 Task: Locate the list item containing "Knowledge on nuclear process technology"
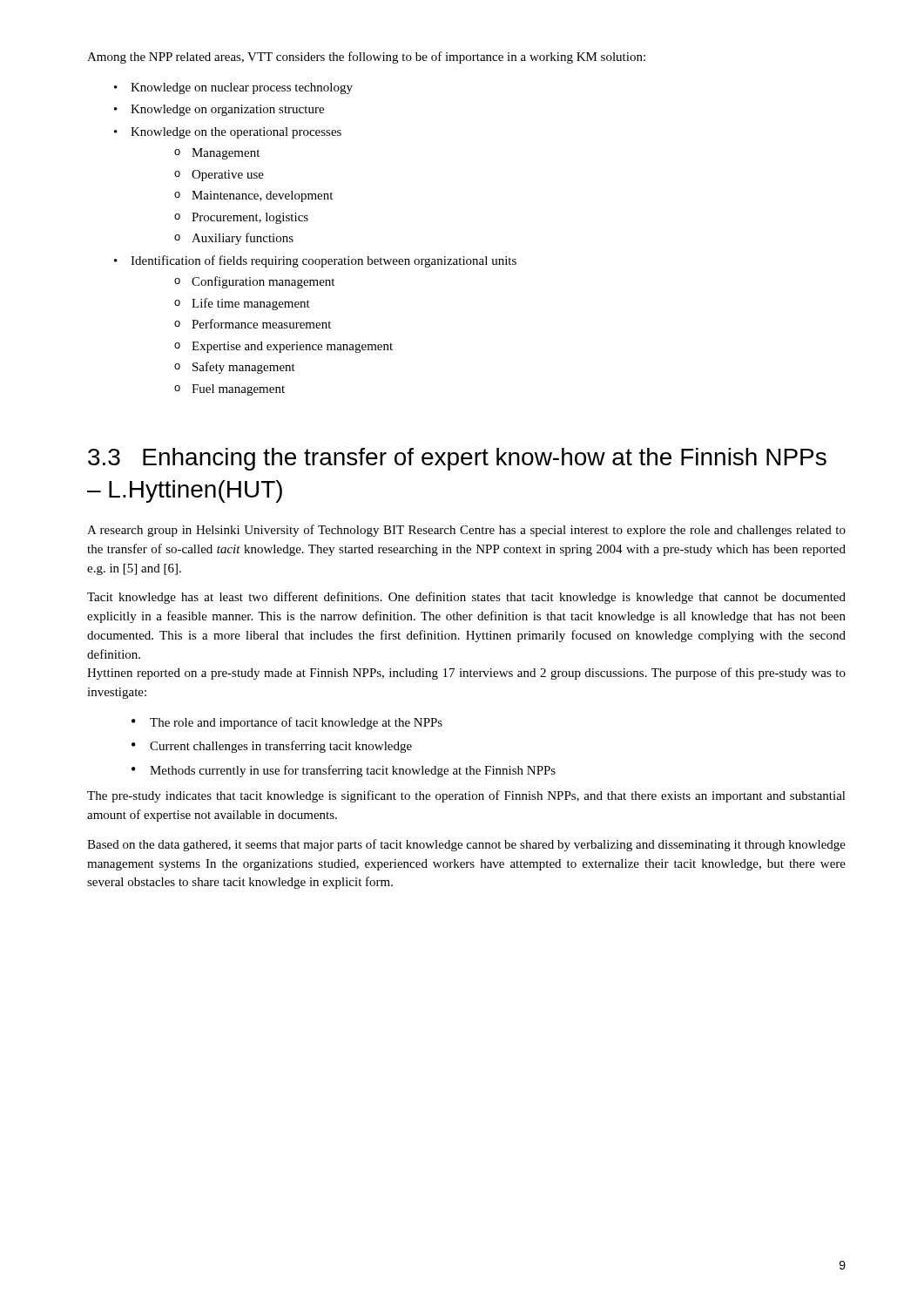[x=242, y=87]
